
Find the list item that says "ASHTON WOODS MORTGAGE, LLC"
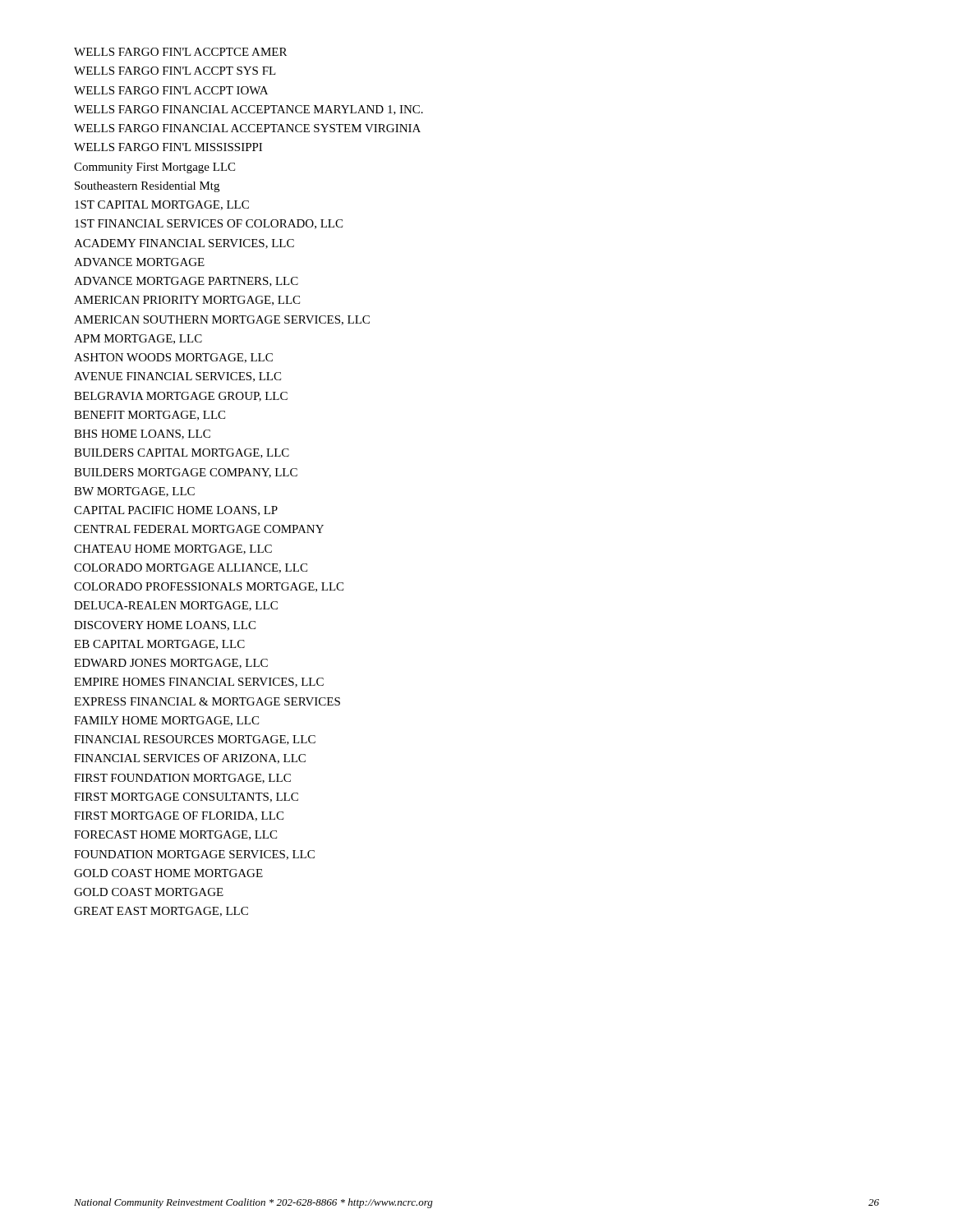[x=173, y=358]
